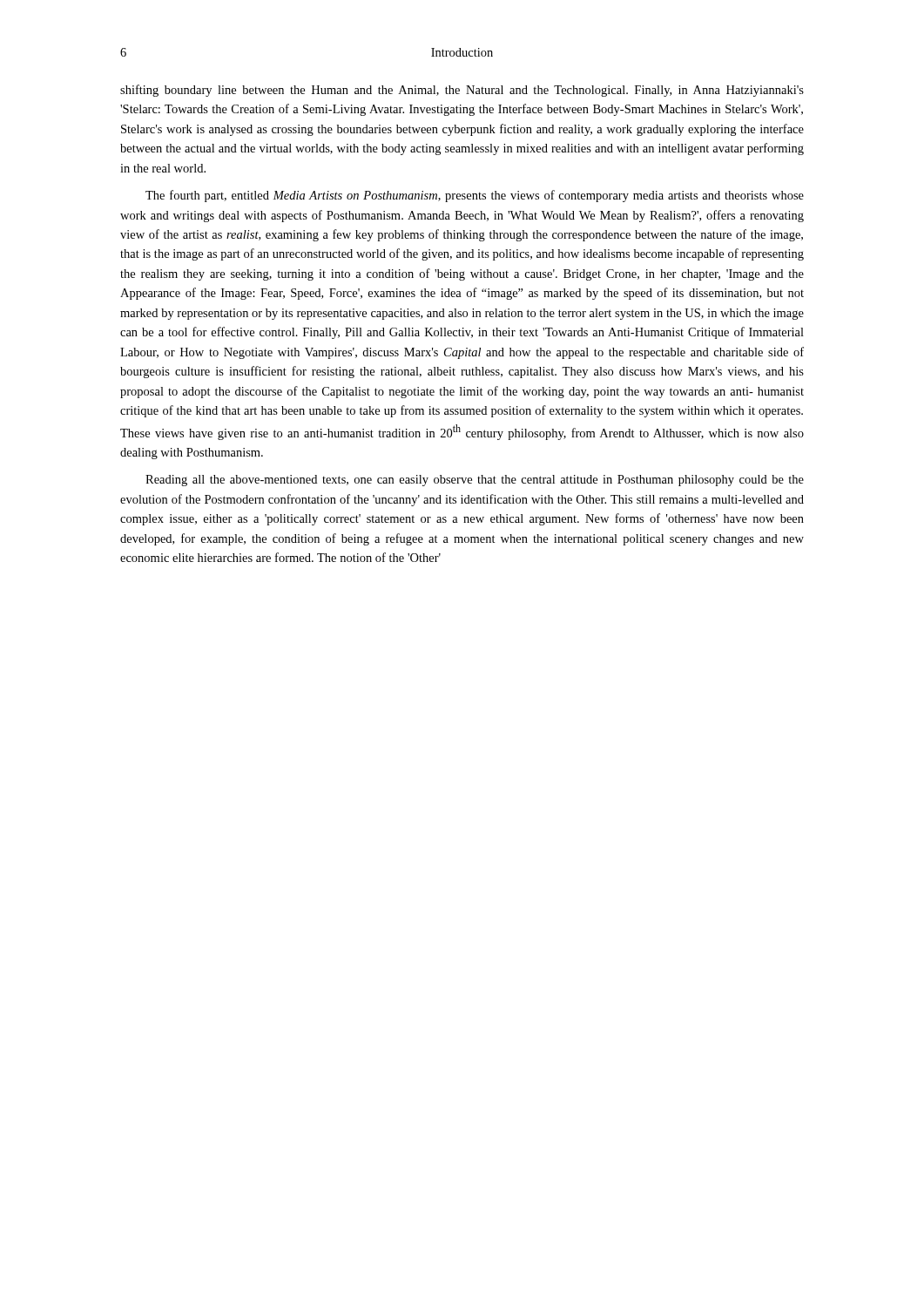Image resolution: width=924 pixels, height=1307 pixels.
Task: Click on the element starting "Reading all the above-mentioned texts,"
Action: pos(462,519)
